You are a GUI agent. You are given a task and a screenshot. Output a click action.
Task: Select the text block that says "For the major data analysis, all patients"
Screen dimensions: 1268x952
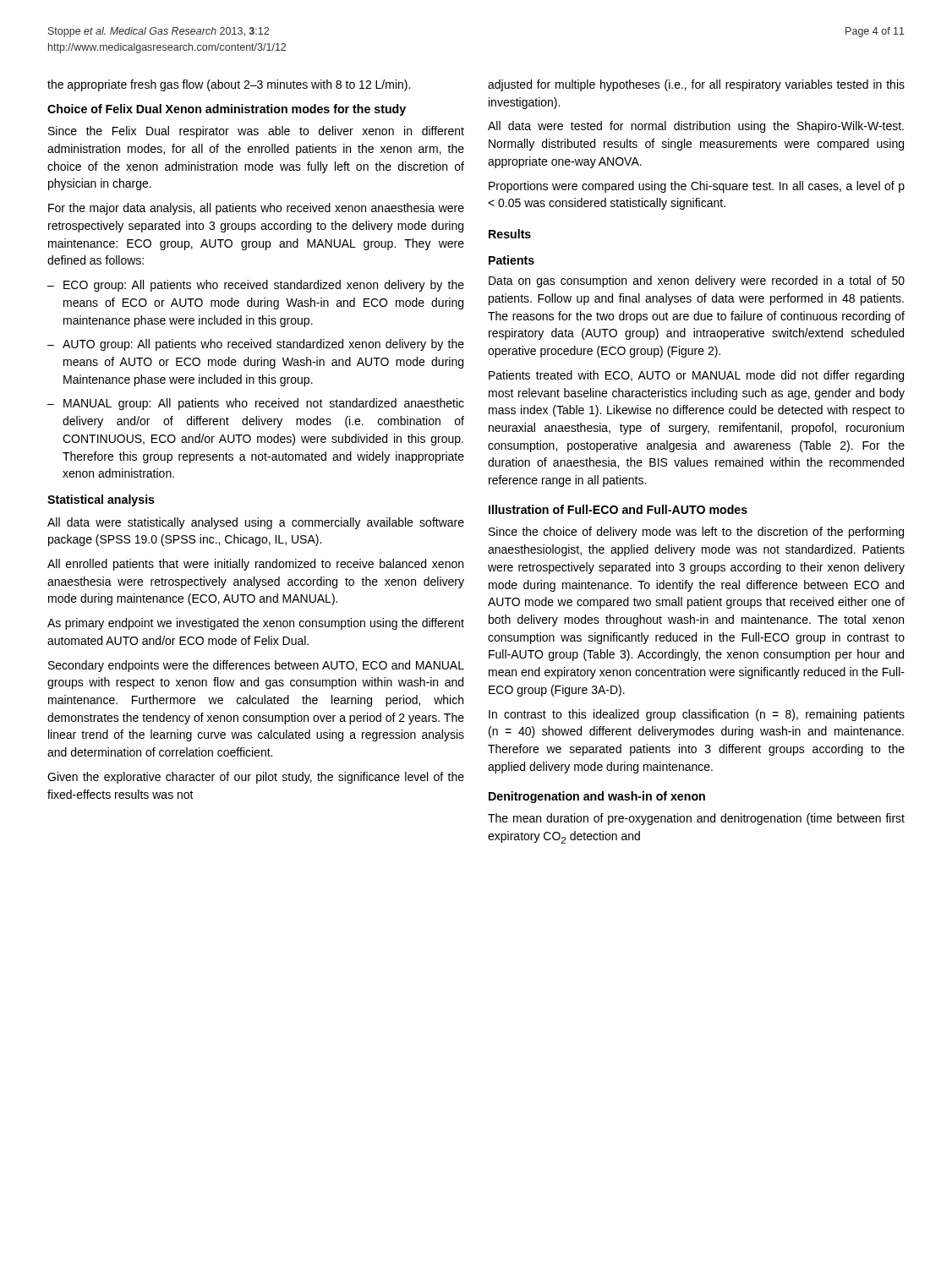[256, 234]
